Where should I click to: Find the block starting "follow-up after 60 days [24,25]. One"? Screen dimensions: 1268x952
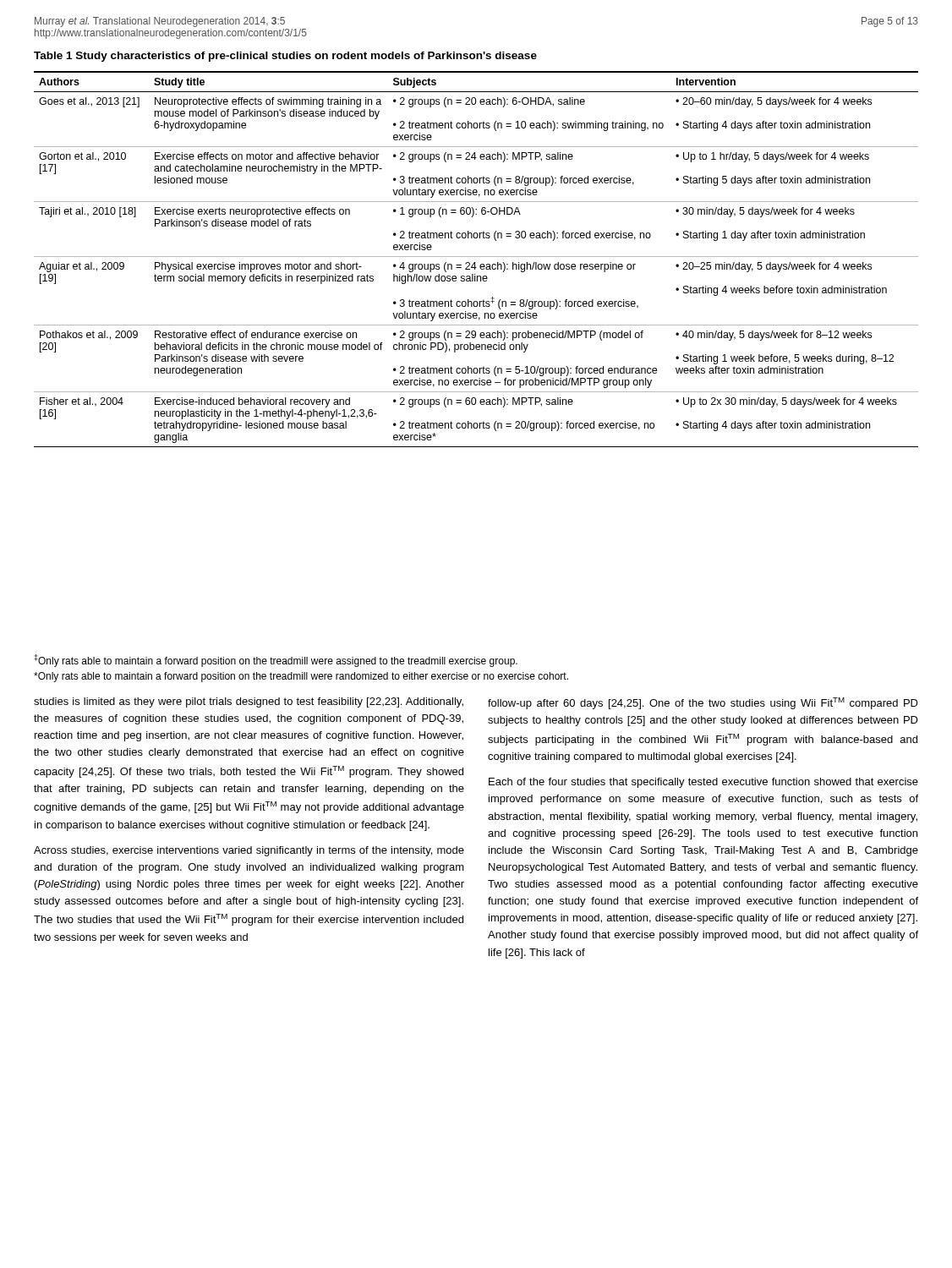point(703,827)
